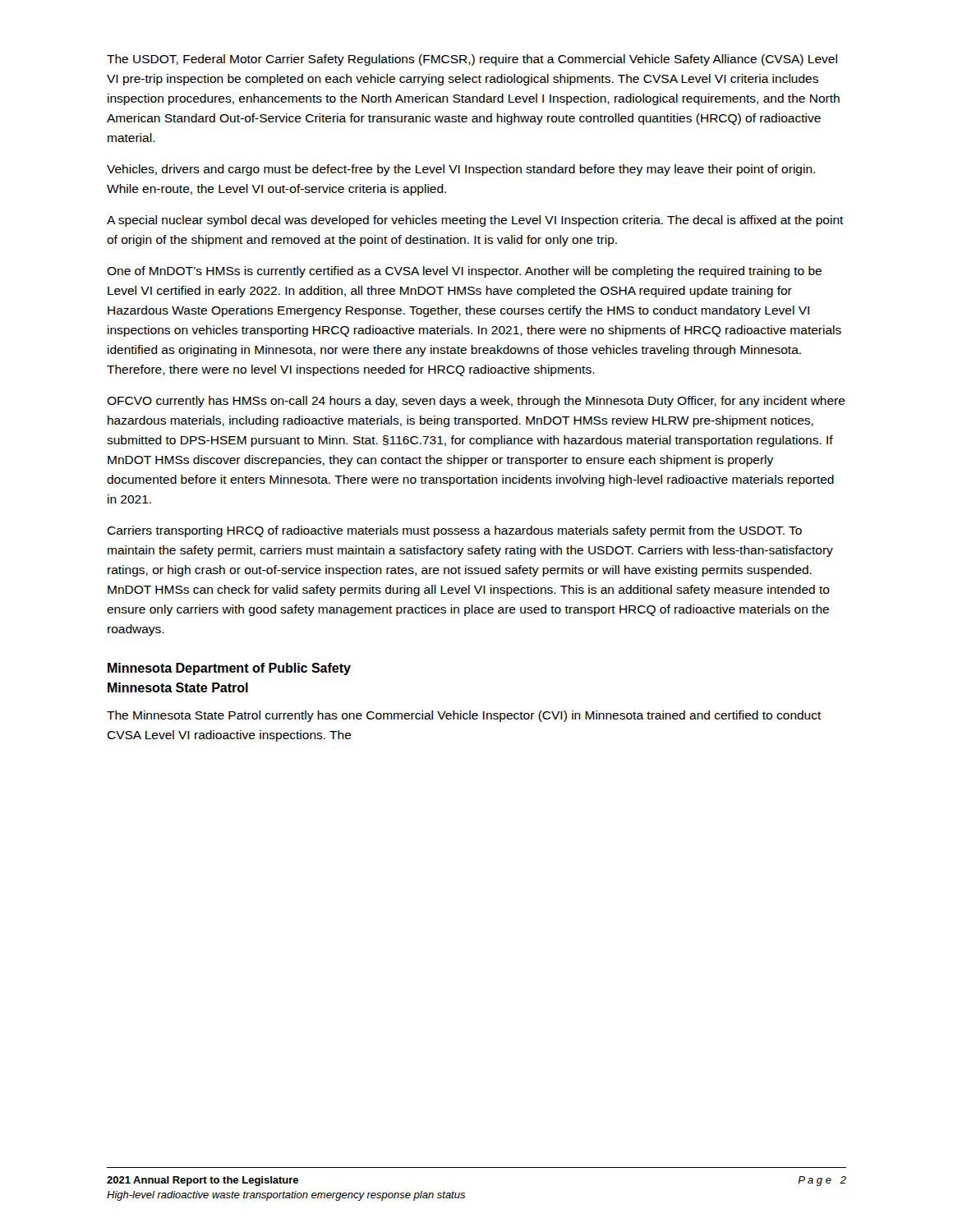Locate the text starting "A special nuclear symbol decal was developed"

coord(476,230)
